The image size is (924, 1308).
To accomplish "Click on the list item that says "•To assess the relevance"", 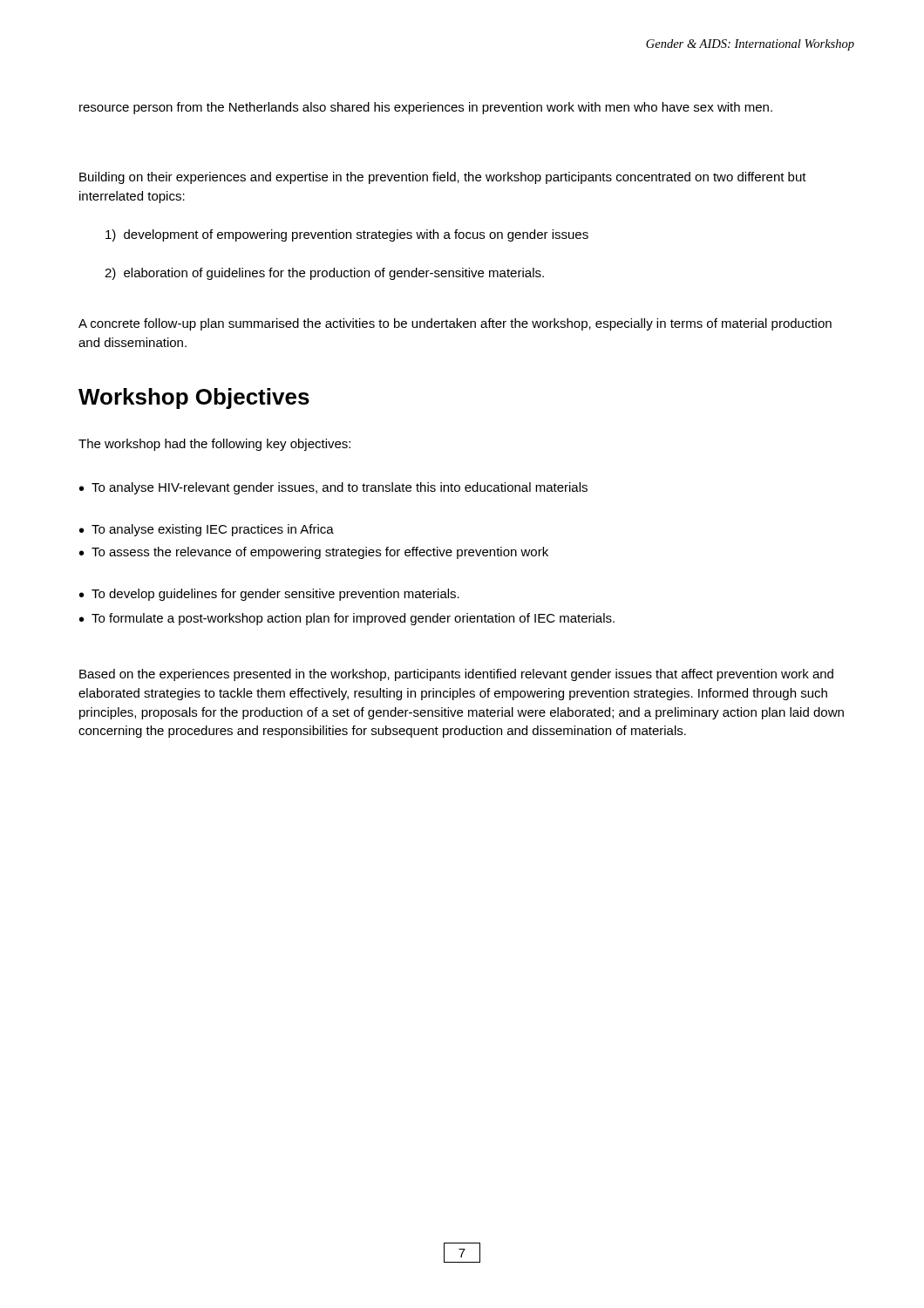I will [313, 552].
